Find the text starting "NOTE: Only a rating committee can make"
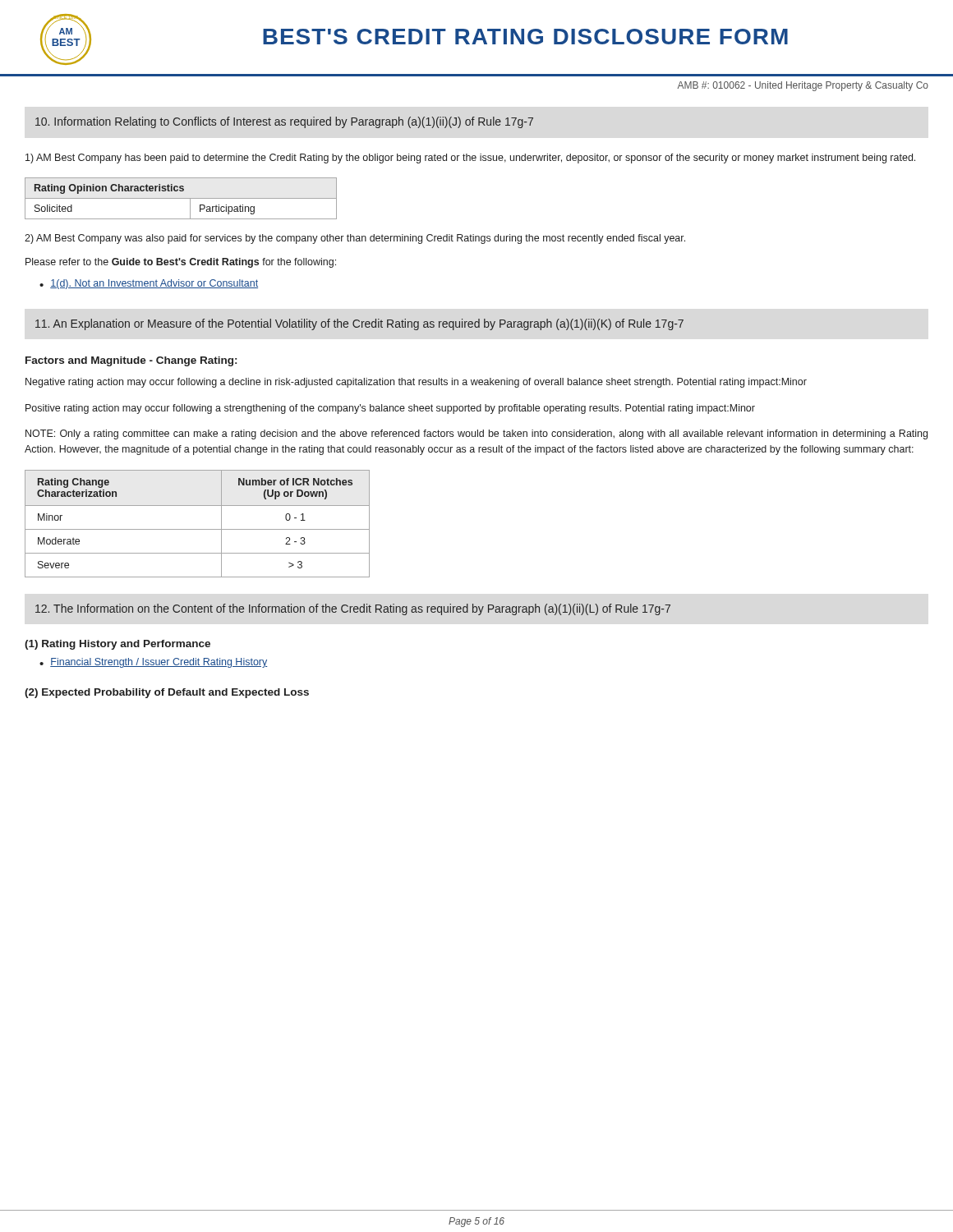 [x=476, y=442]
